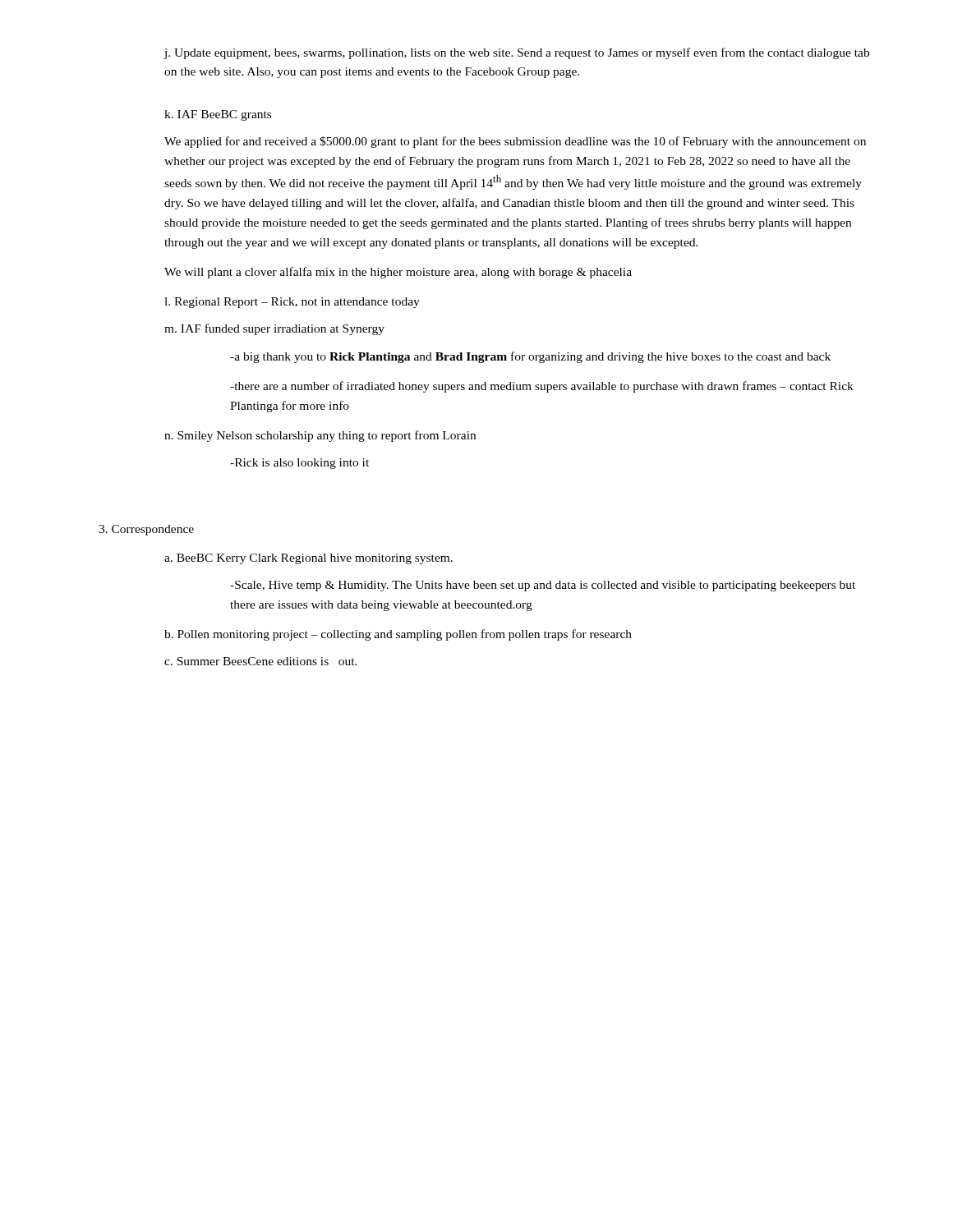The image size is (953, 1232).
Task: Select the list item containing "a. BeeBC Kerry Clark"
Action: [x=309, y=557]
